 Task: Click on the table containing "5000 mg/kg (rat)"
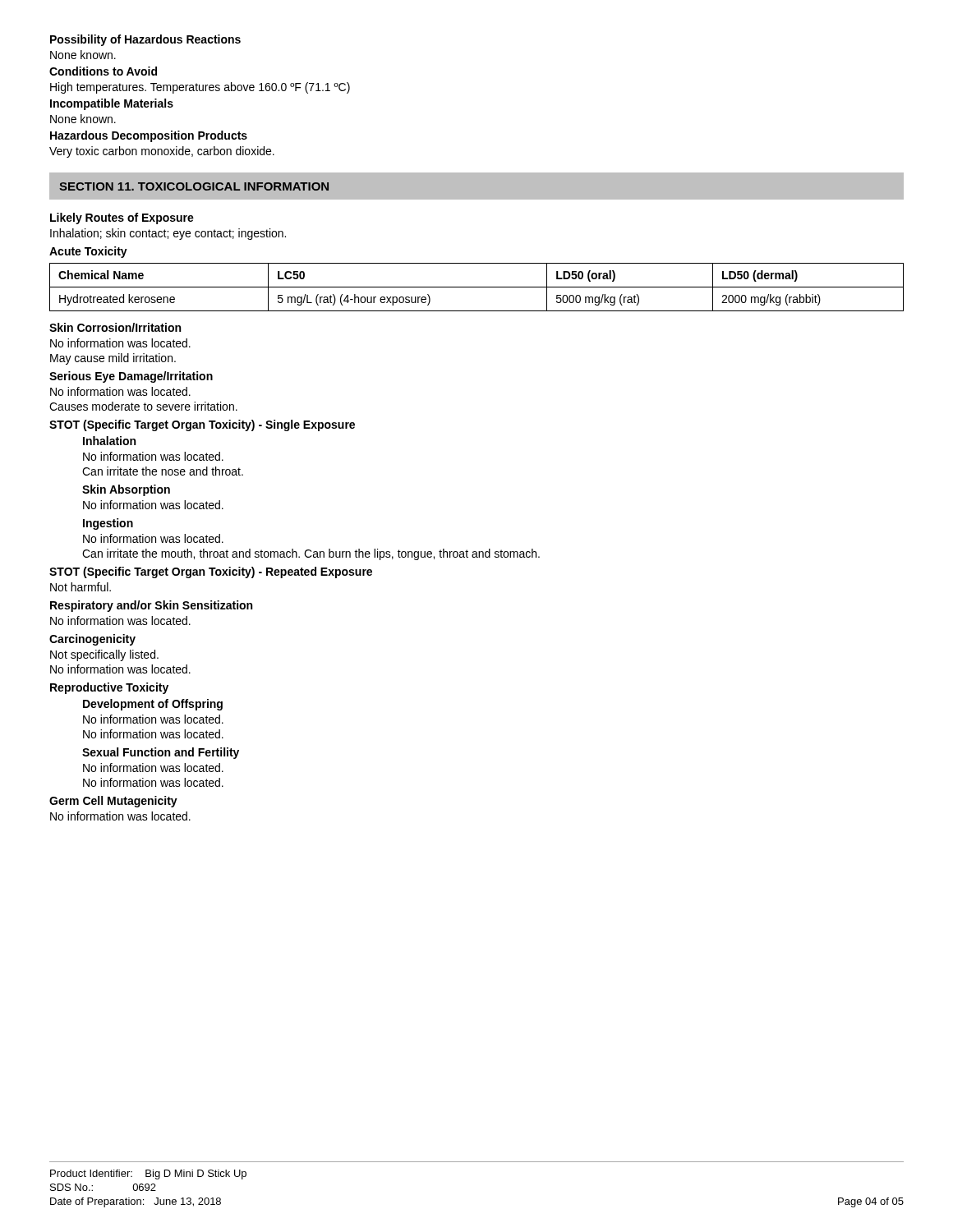[x=476, y=287]
